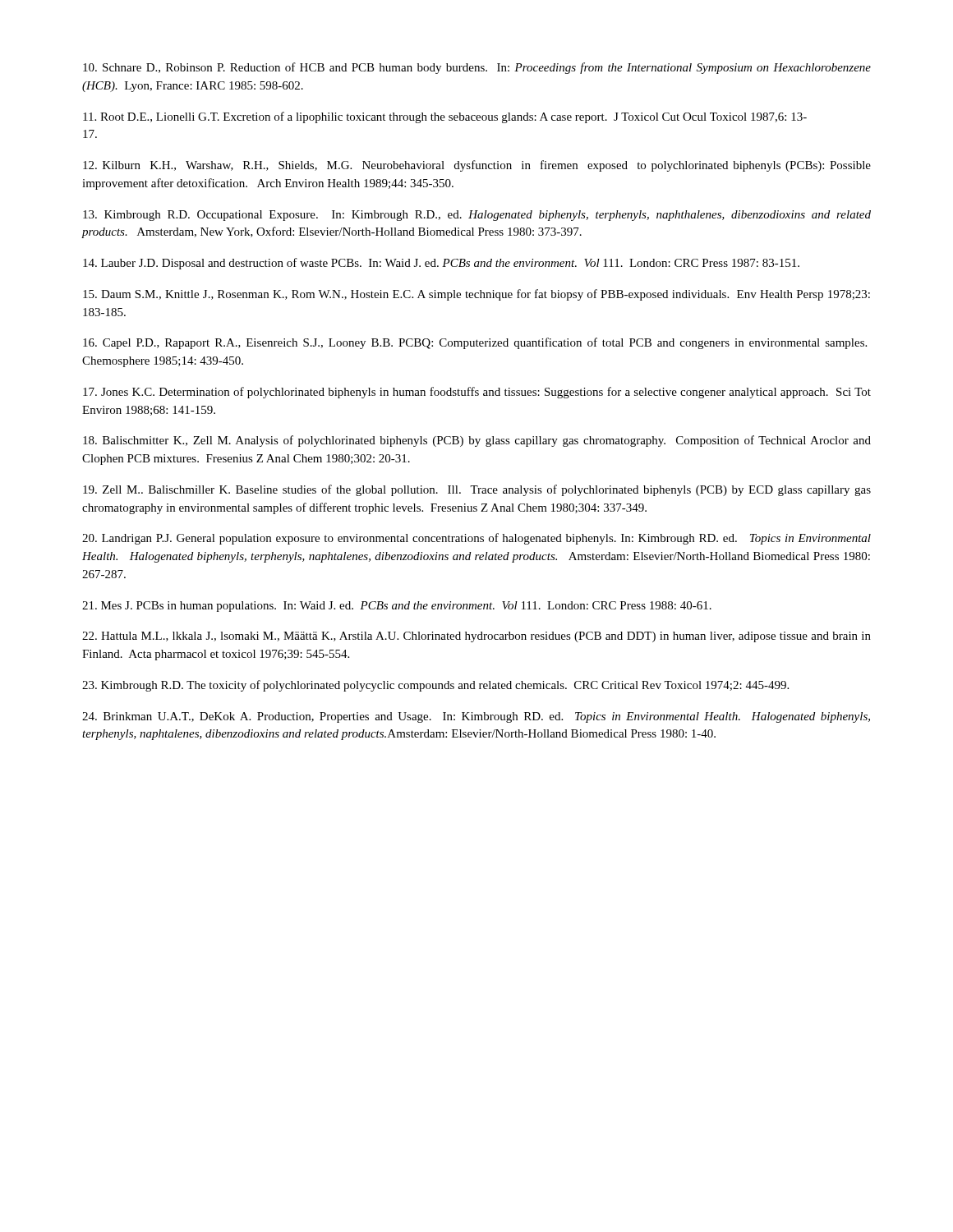953x1232 pixels.
Task: Point to the block beginning "18. Balischmitter K., Zell"
Action: [476, 449]
